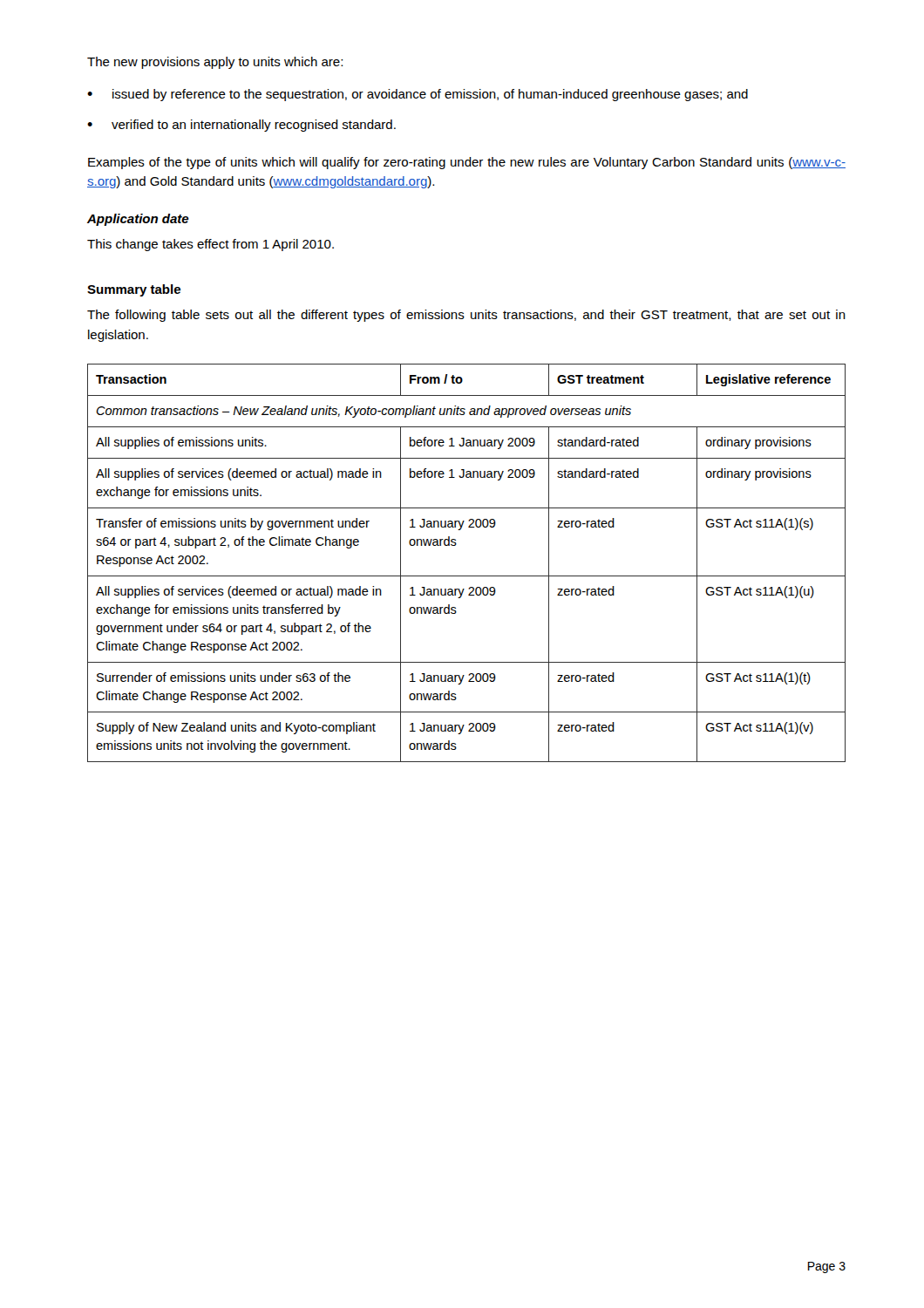Click on the text block starting "• issued by reference to"
Image resolution: width=924 pixels, height=1308 pixels.
(466, 95)
